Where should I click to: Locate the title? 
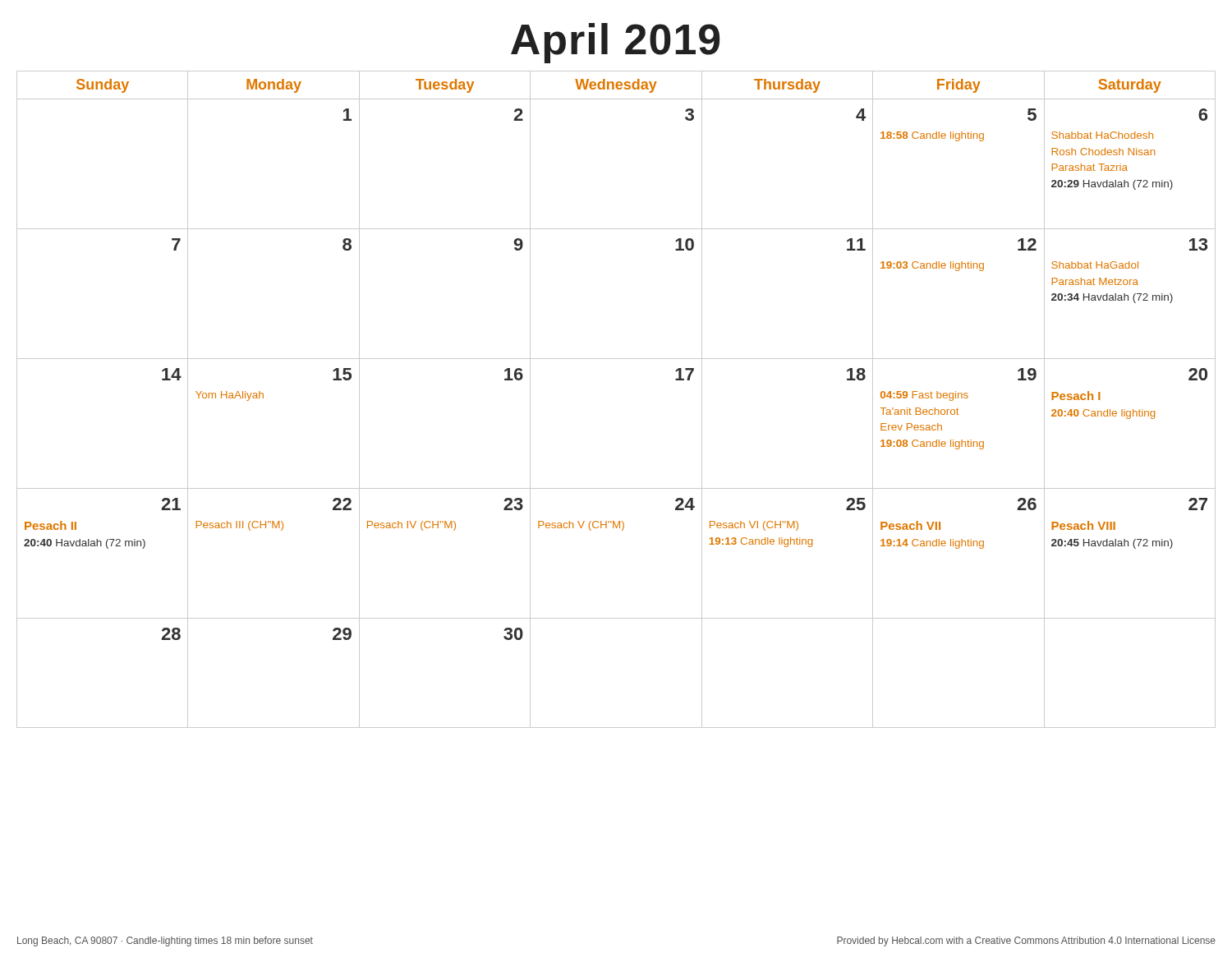[x=616, y=39]
